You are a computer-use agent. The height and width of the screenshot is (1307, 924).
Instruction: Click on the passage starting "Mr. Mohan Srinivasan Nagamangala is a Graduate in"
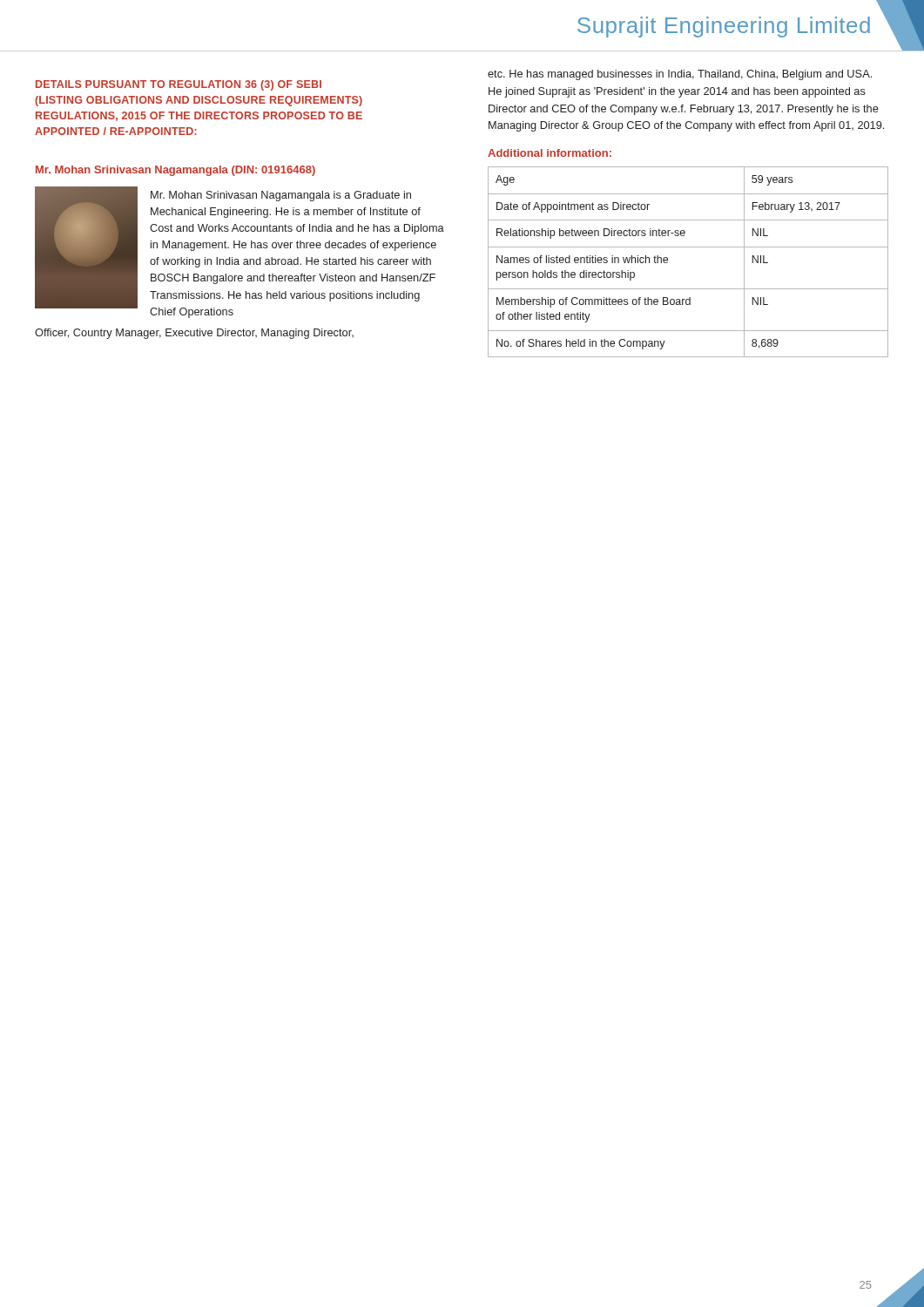click(297, 253)
